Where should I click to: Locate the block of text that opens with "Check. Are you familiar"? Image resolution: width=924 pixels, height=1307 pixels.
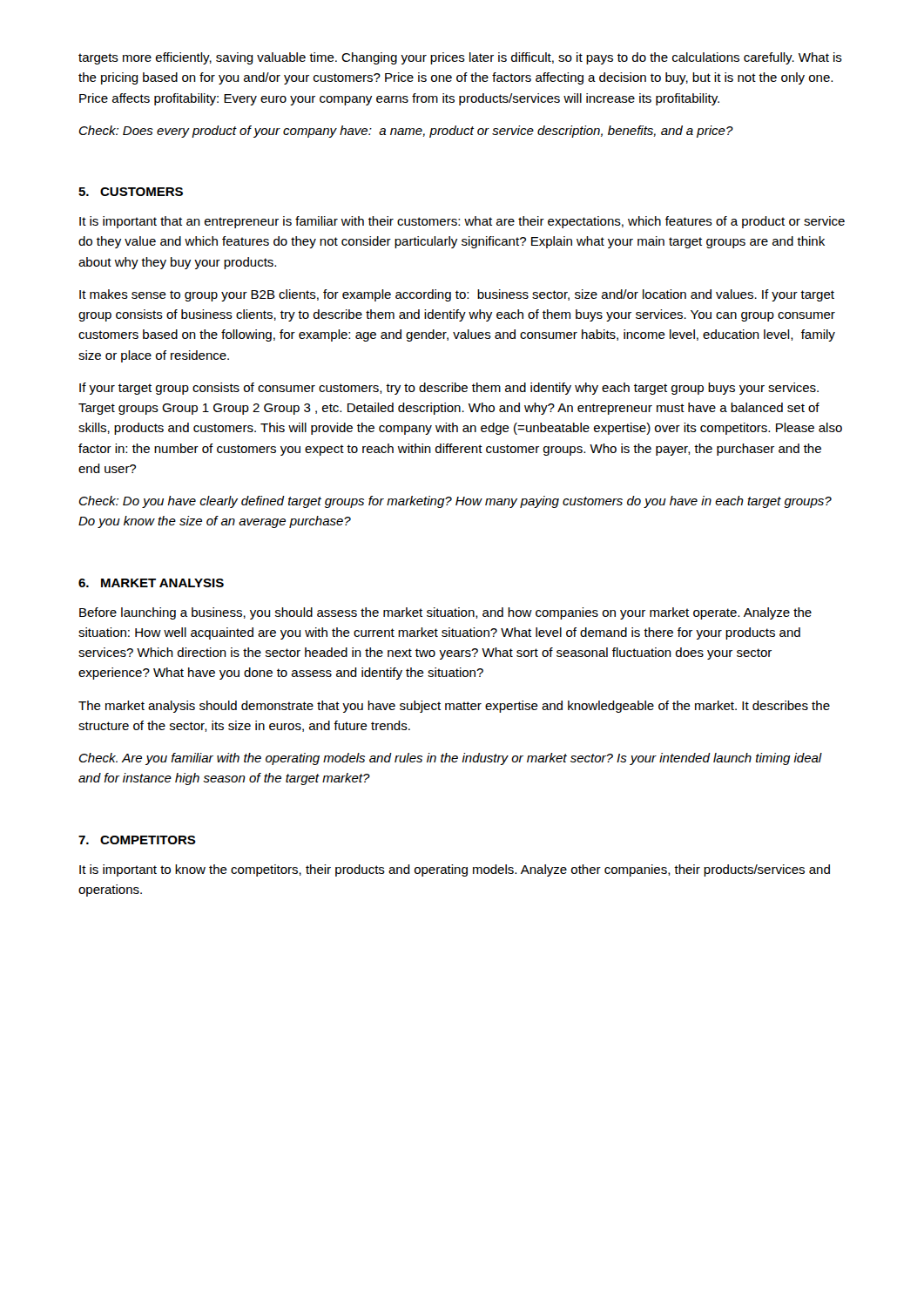tap(450, 768)
